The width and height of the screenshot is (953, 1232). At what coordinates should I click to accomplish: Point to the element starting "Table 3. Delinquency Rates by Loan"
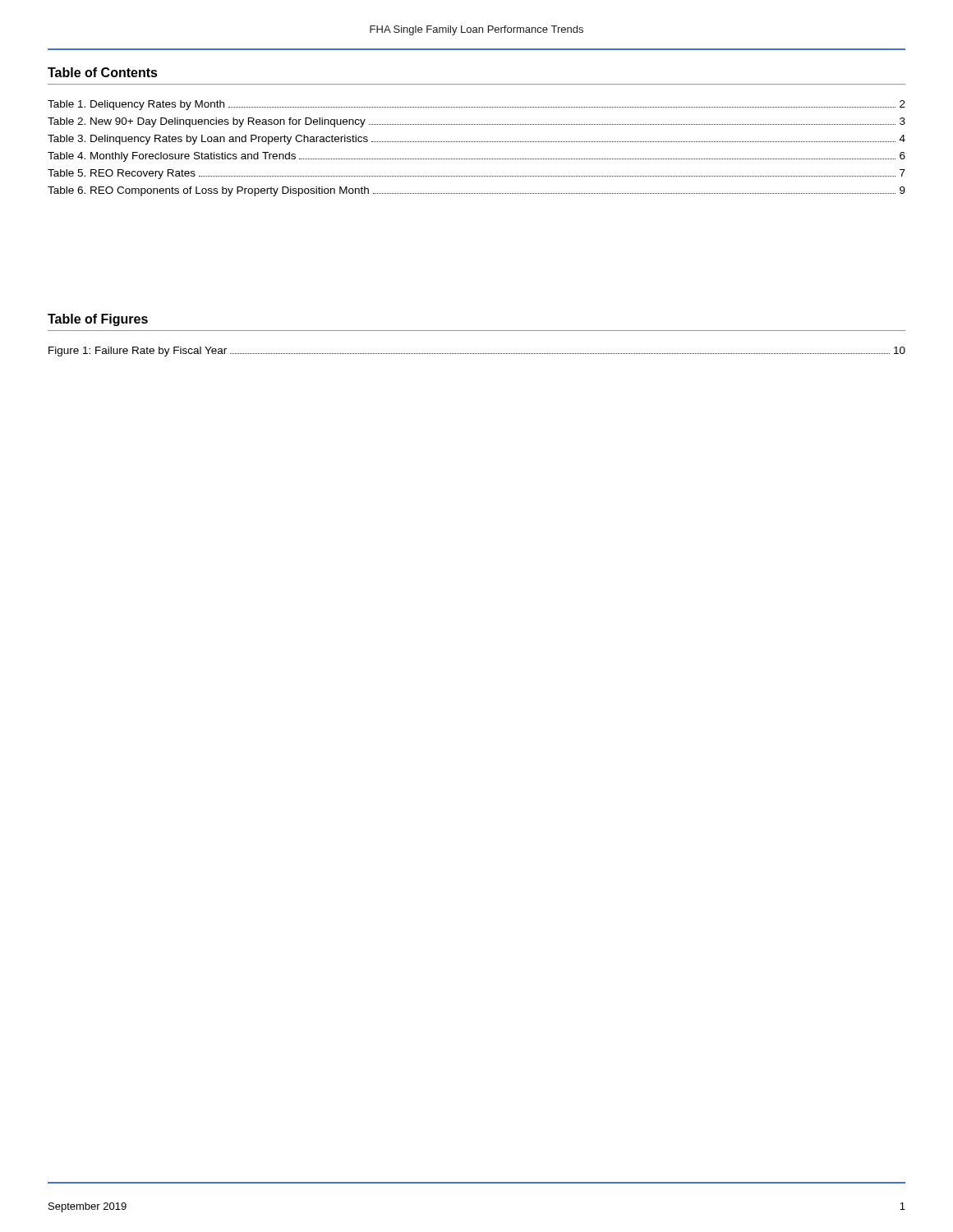pos(476,138)
